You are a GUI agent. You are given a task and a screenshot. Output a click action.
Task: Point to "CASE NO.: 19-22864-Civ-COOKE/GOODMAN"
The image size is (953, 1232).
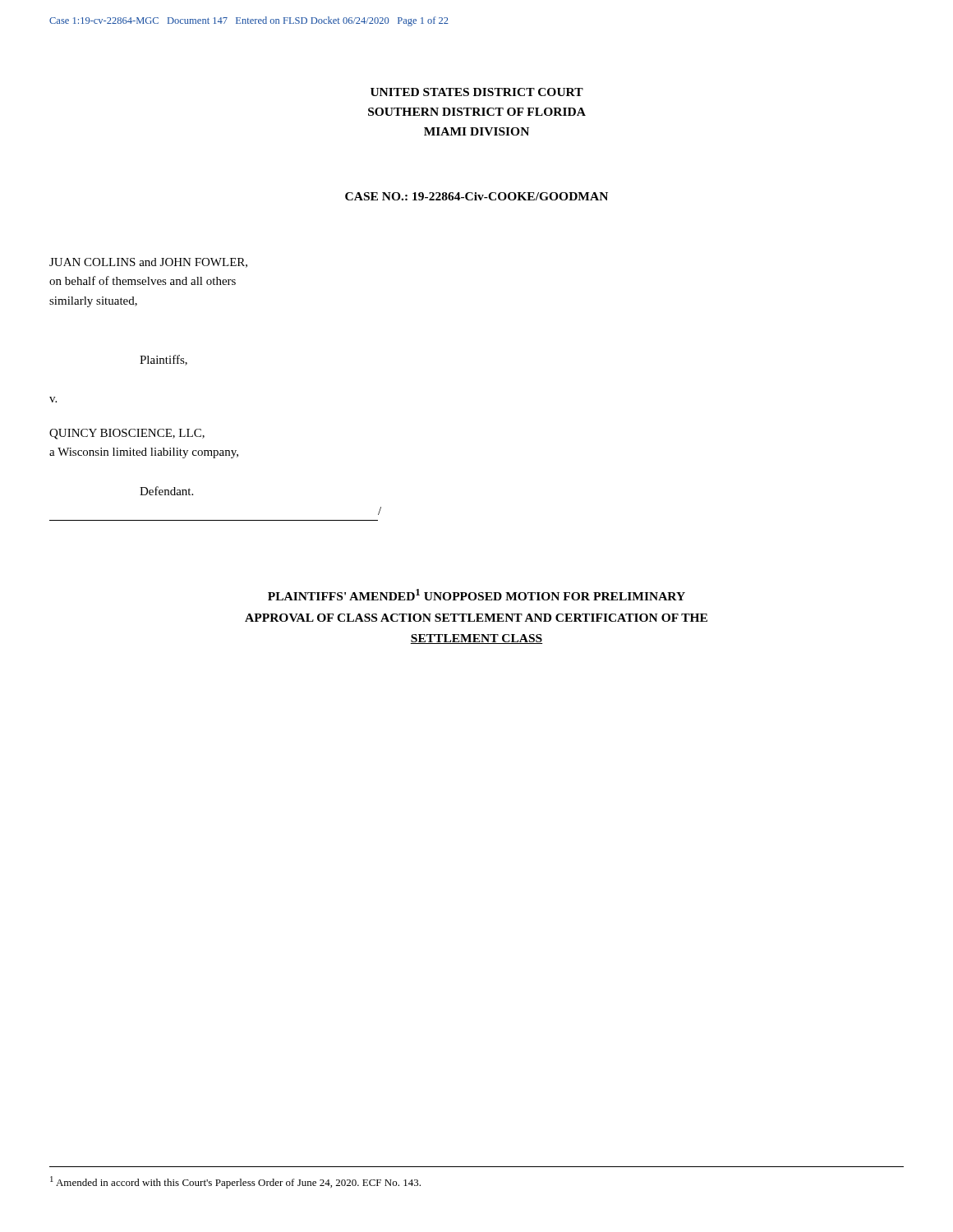point(476,196)
